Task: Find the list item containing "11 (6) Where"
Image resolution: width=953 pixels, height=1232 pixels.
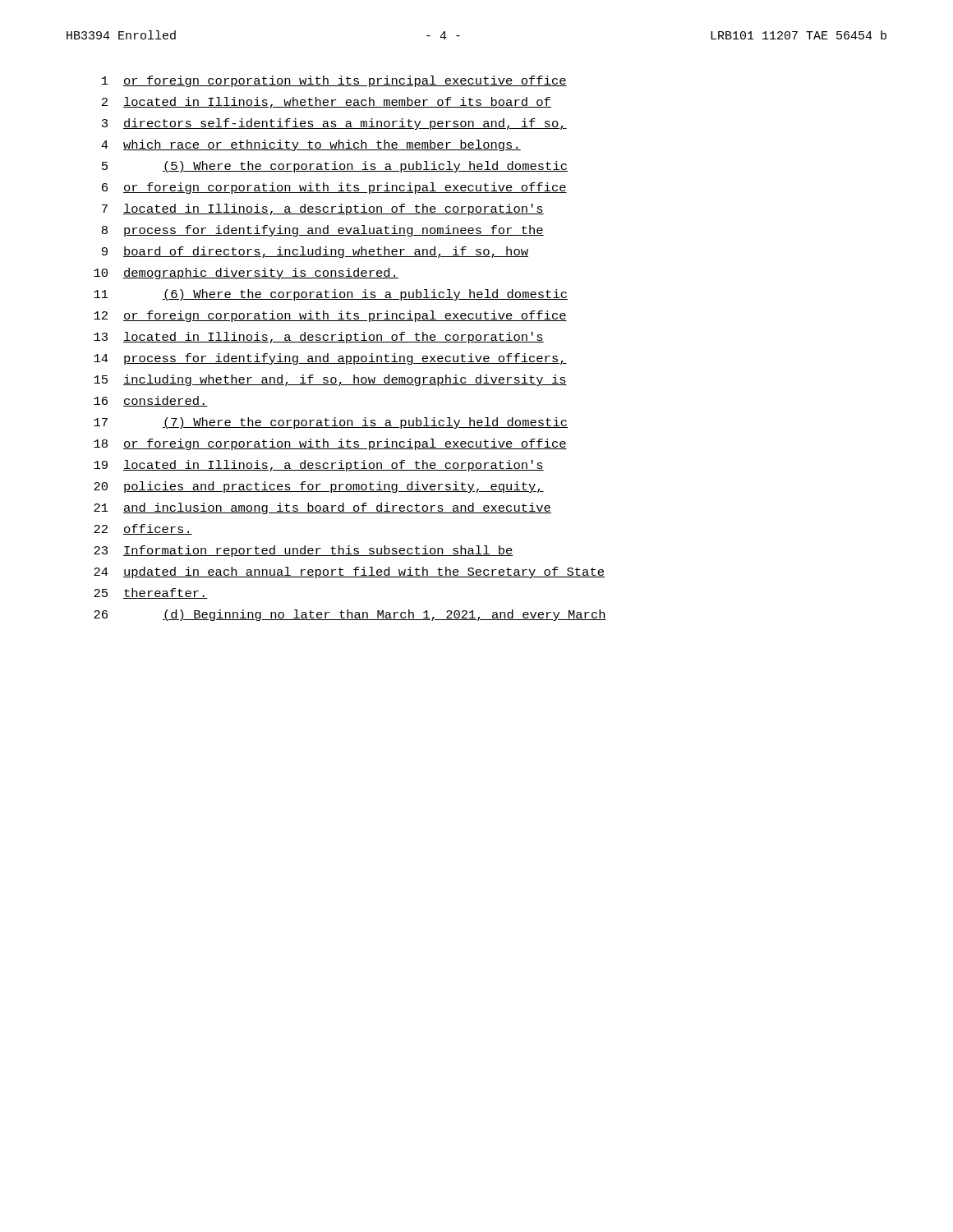Action: point(476,295)
